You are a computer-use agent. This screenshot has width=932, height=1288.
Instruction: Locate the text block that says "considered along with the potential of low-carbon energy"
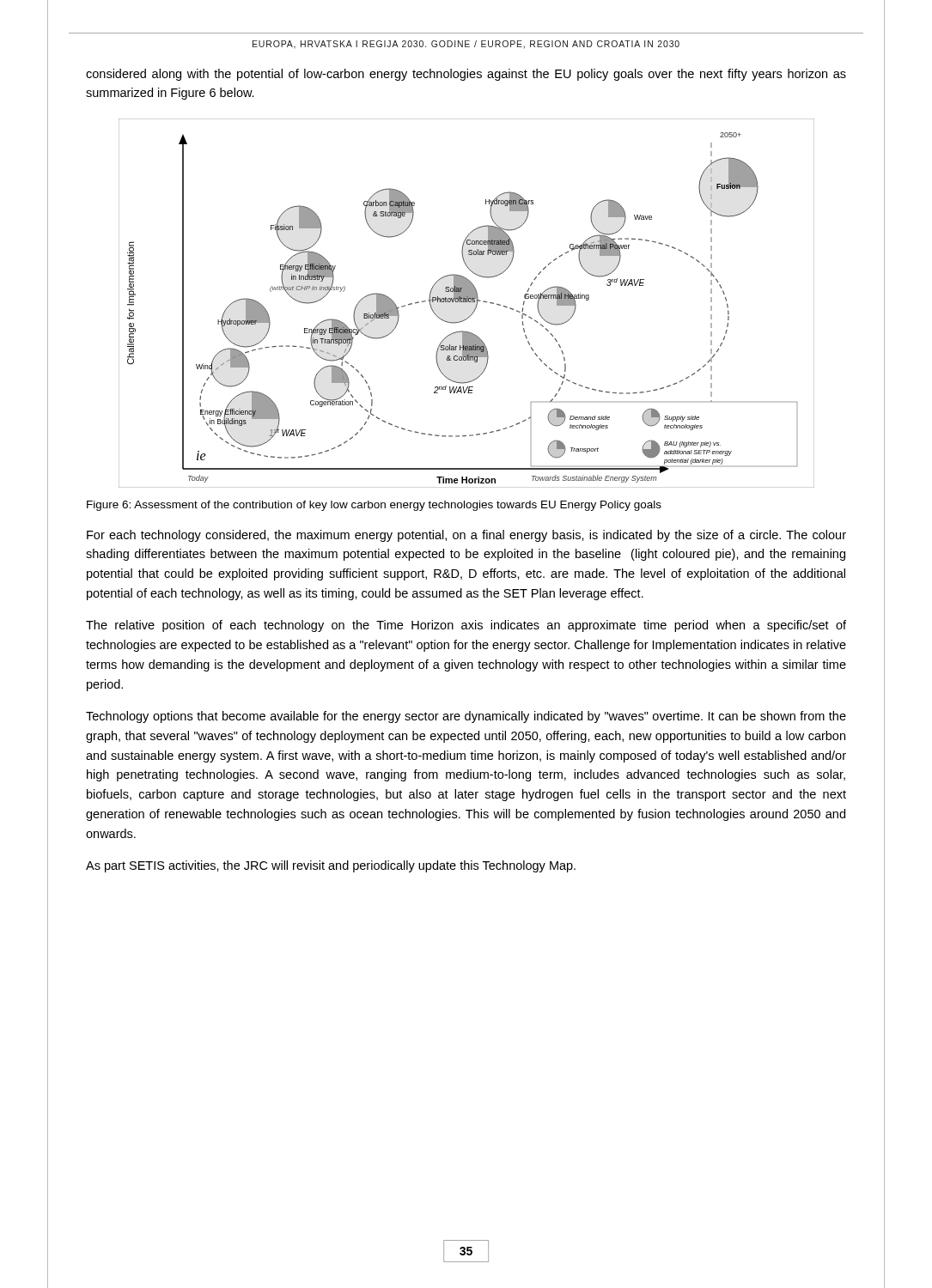(466, 83)
